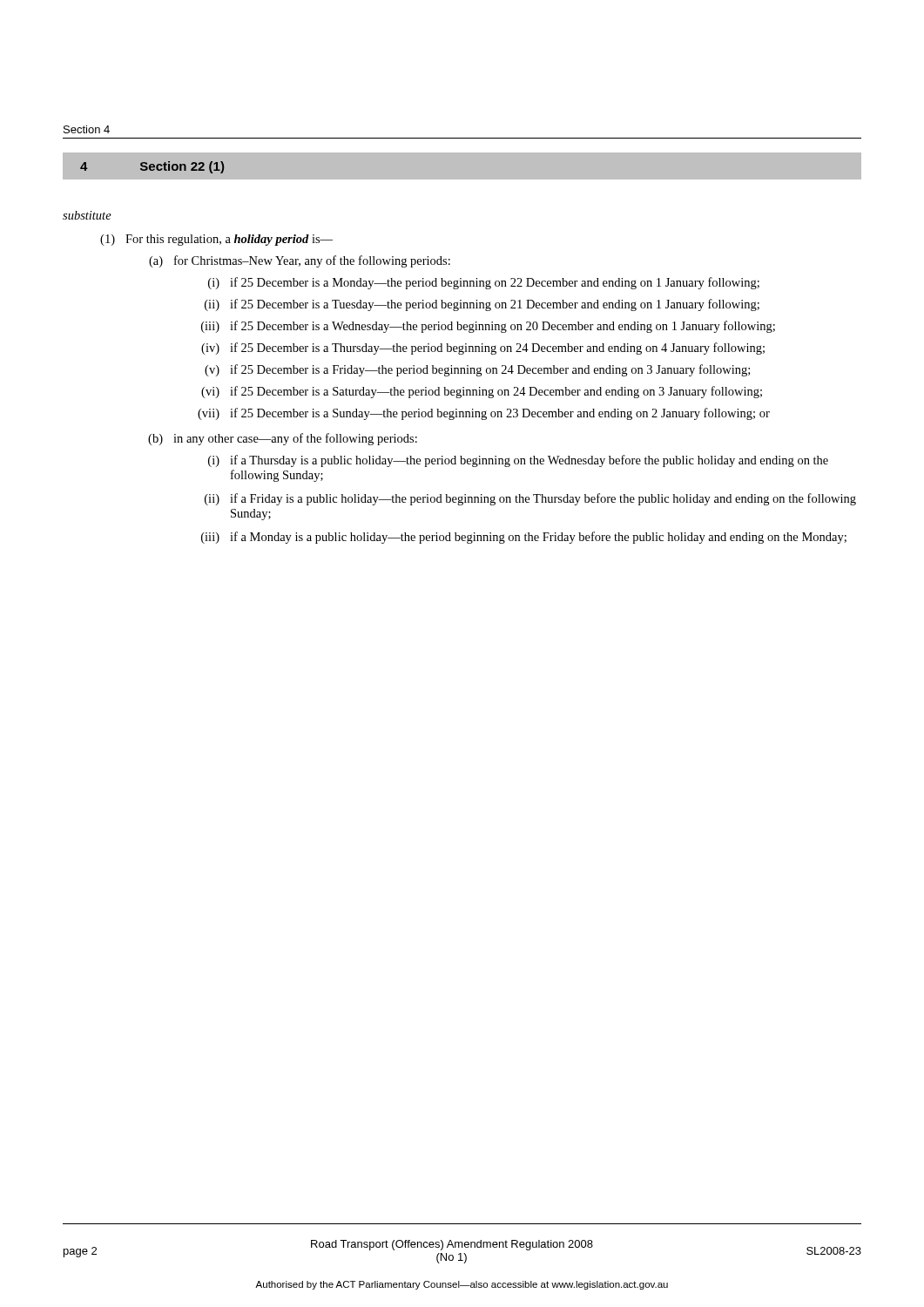Screen dimensions: 1307x924
Task: Select the section header with the text "4 Section 22 (1)"
Action: [x=152, y=166]
